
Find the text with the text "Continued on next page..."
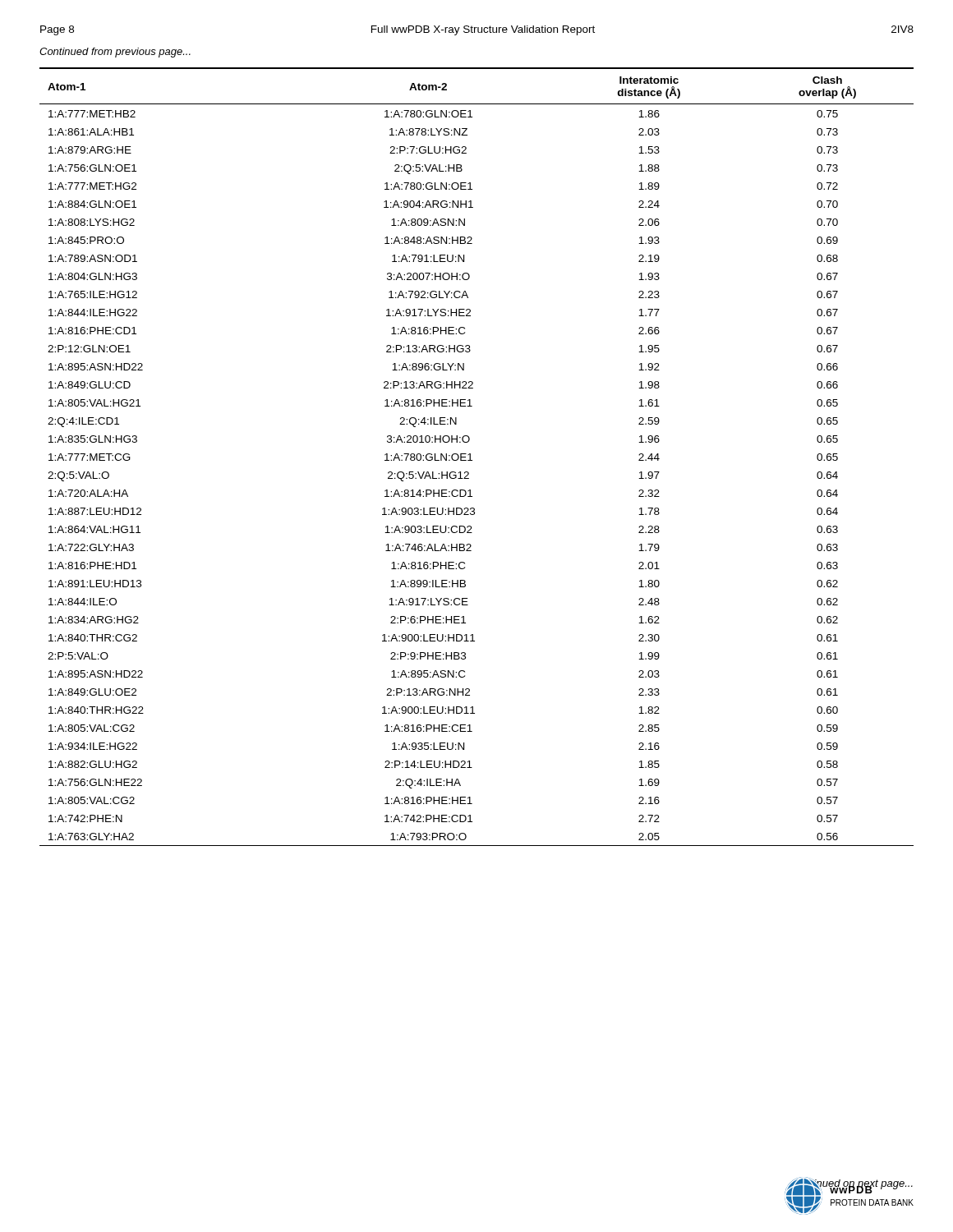tap(852, 1183)
